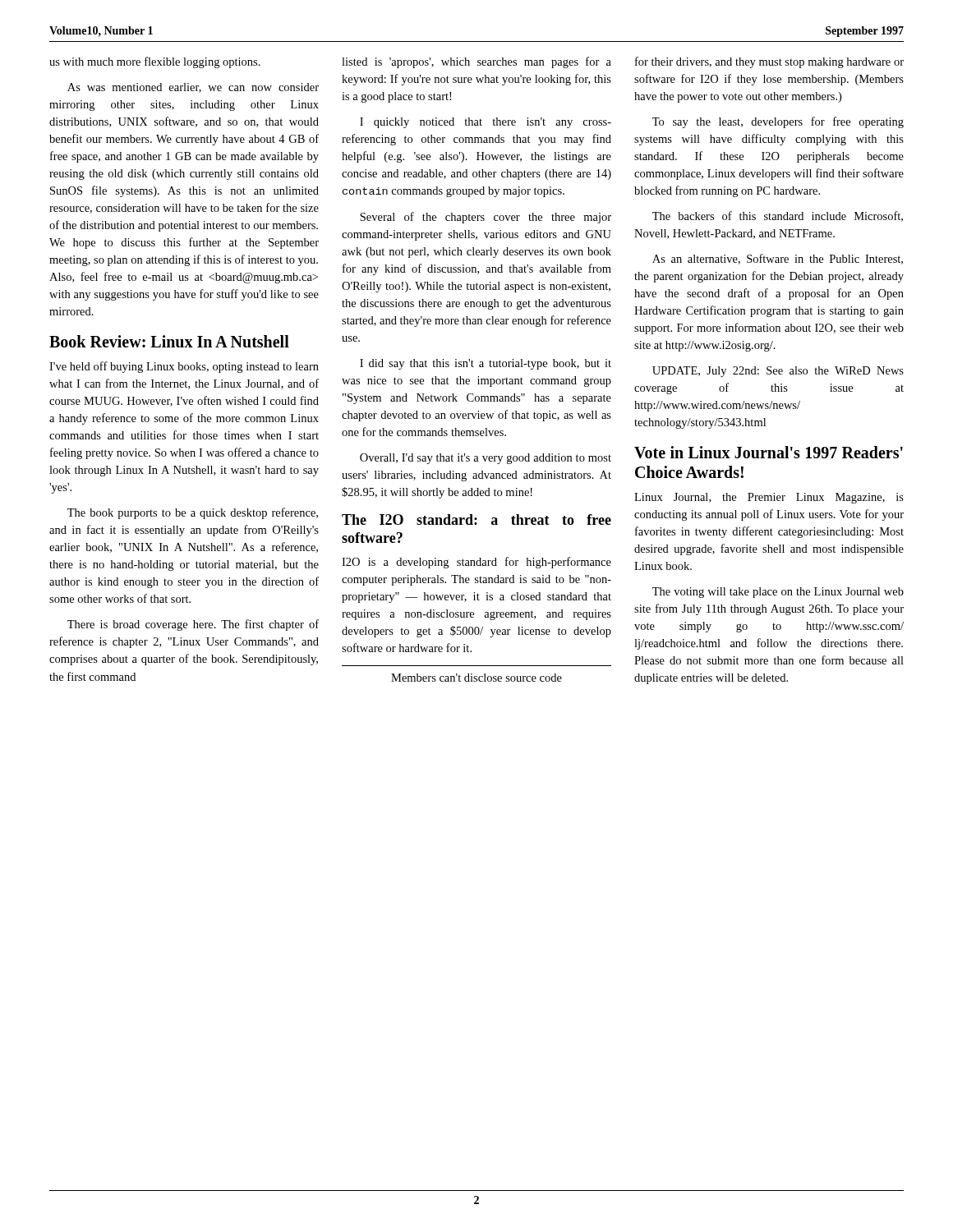Image resolution: width=953 pixels, height=1232 pixels.
Task: Click the section header that begins "Vote in Linux Journal's"
Action: point(769,463)
